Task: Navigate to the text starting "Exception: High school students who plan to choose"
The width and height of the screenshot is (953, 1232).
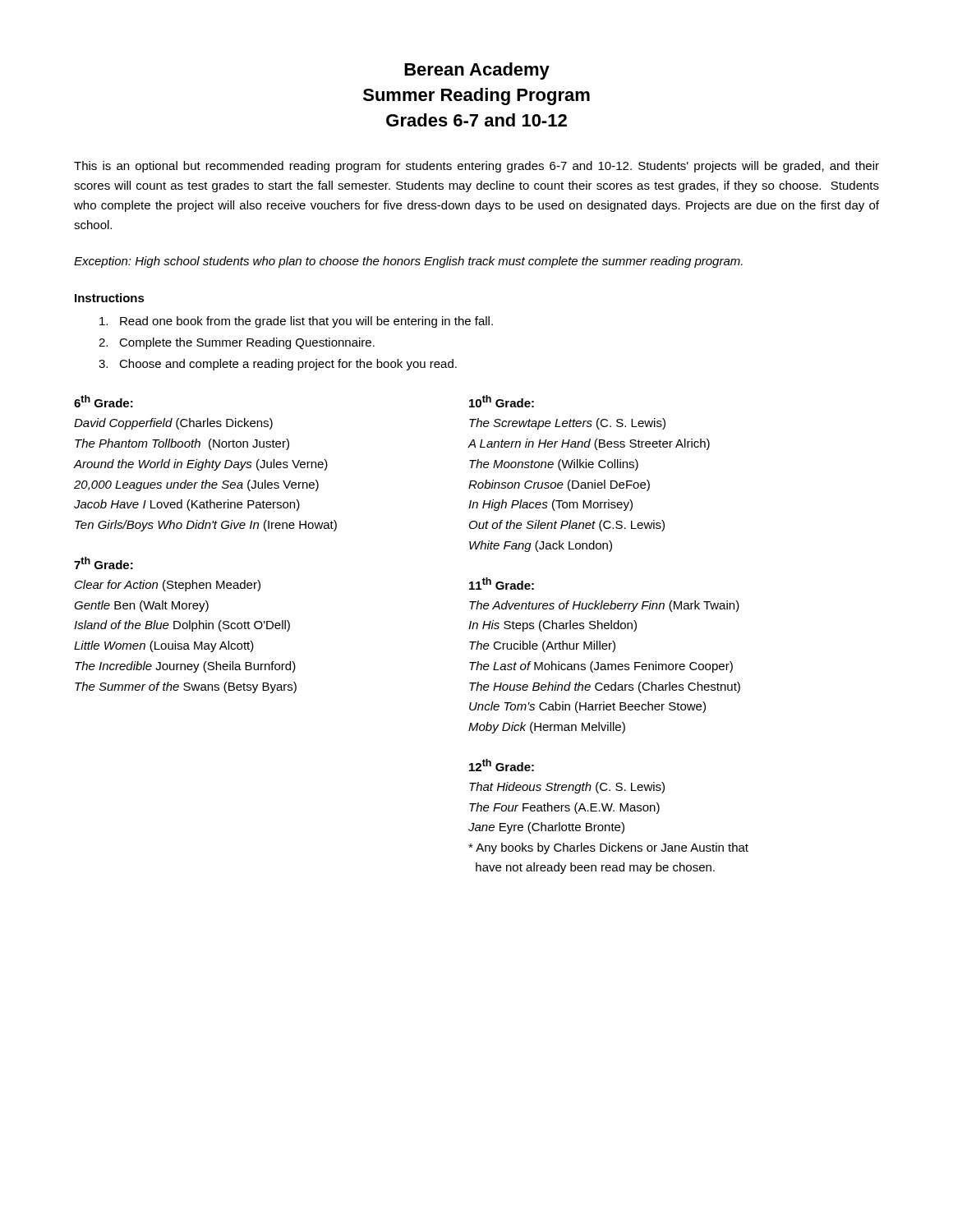Action: (409, 261)
